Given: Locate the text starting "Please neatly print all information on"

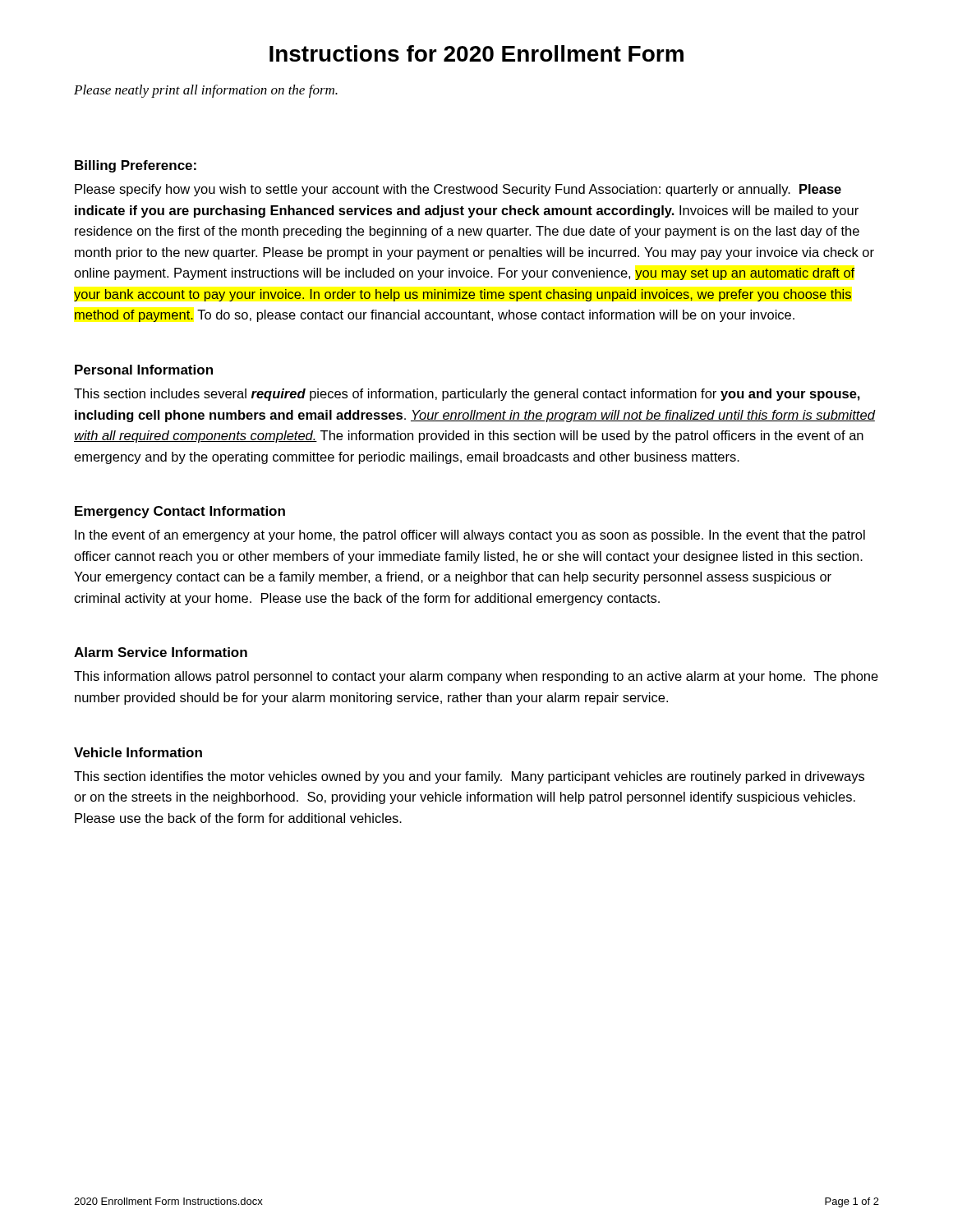Looking at the screenshot, I should coord(206,90).
